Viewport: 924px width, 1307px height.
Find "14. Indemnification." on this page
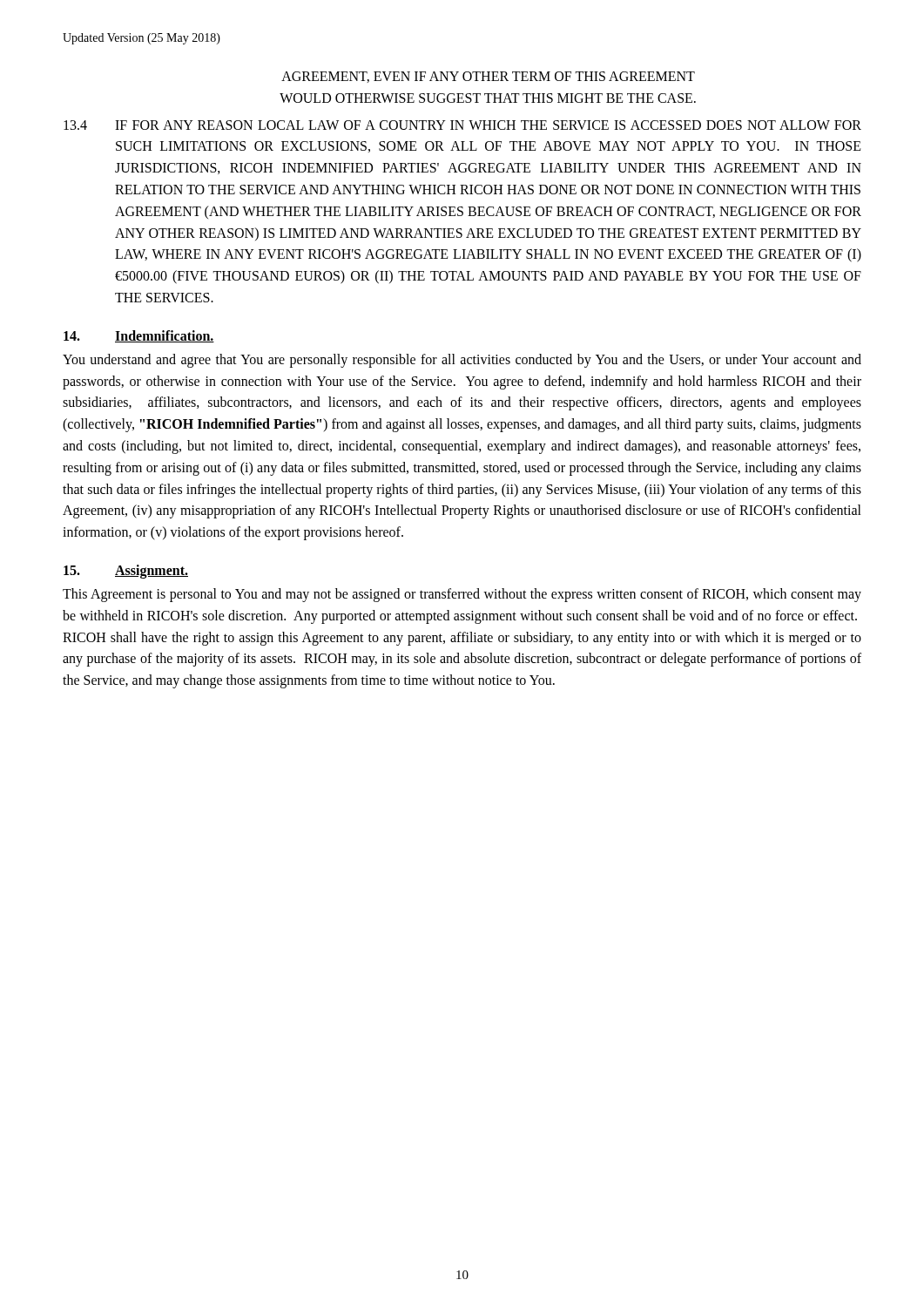pyautogui.click(x=138, y=336)
